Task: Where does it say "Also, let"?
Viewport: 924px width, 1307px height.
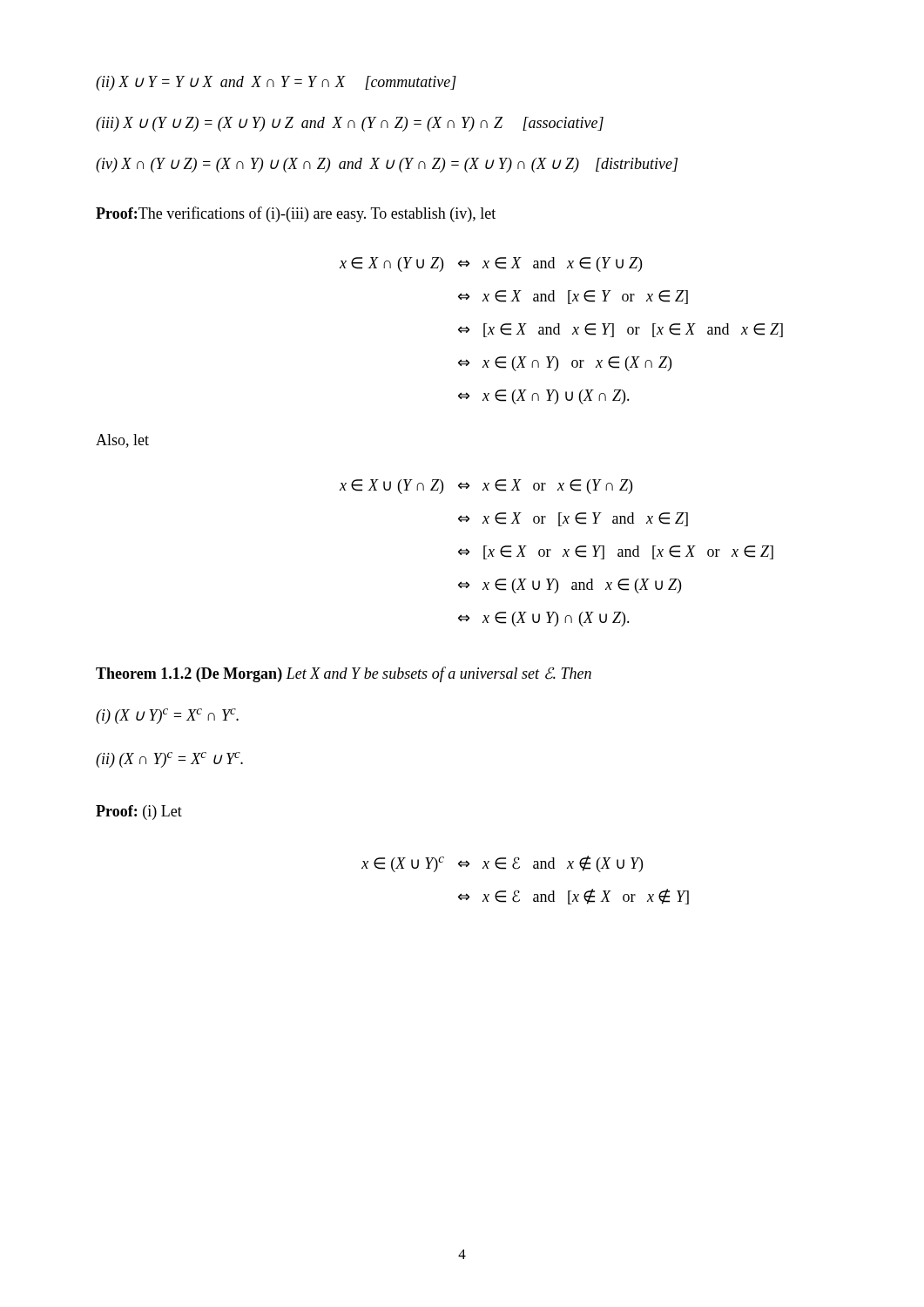Action: (122, 440)
